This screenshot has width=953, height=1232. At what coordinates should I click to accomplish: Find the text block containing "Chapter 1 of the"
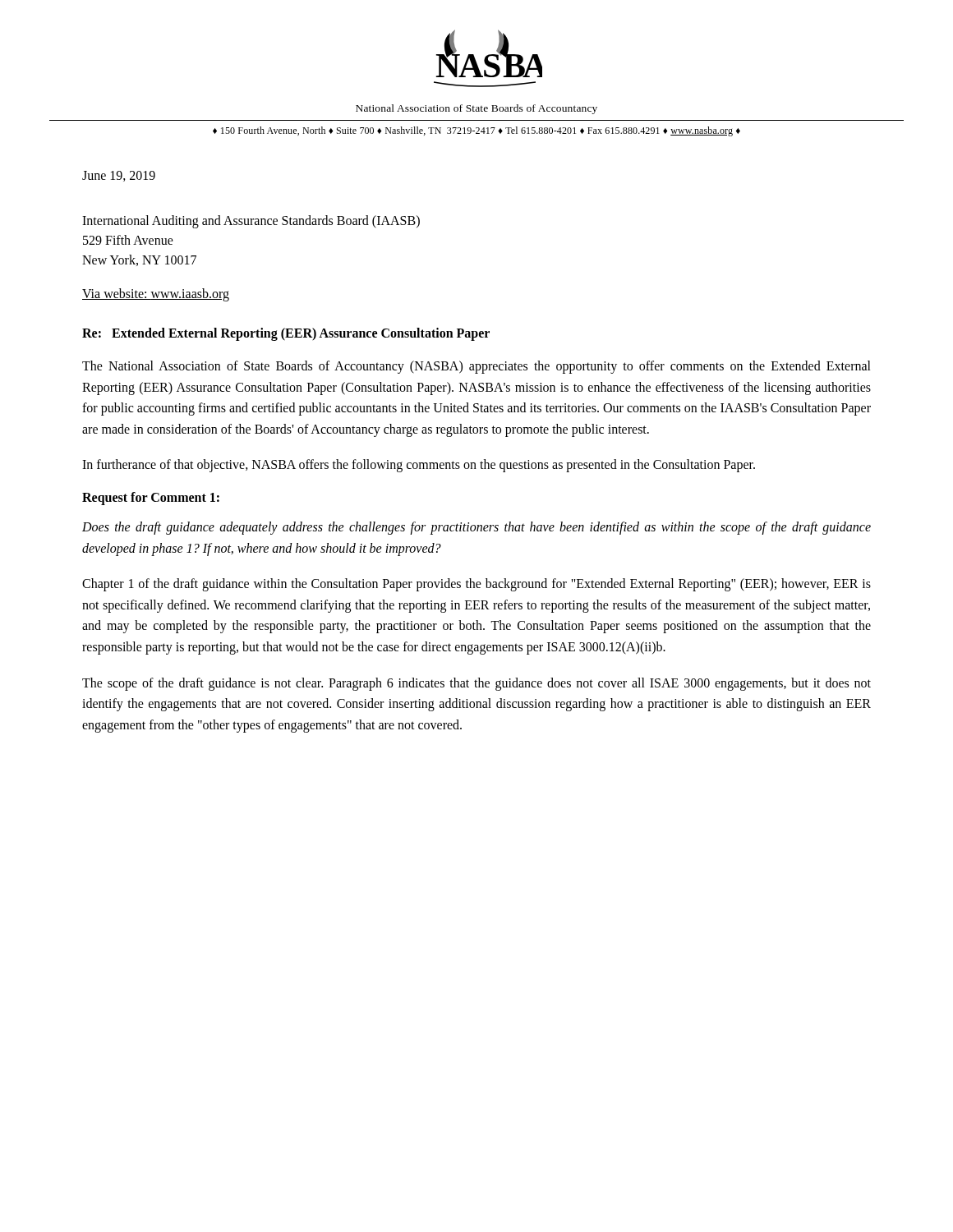(x=476, y=615)
